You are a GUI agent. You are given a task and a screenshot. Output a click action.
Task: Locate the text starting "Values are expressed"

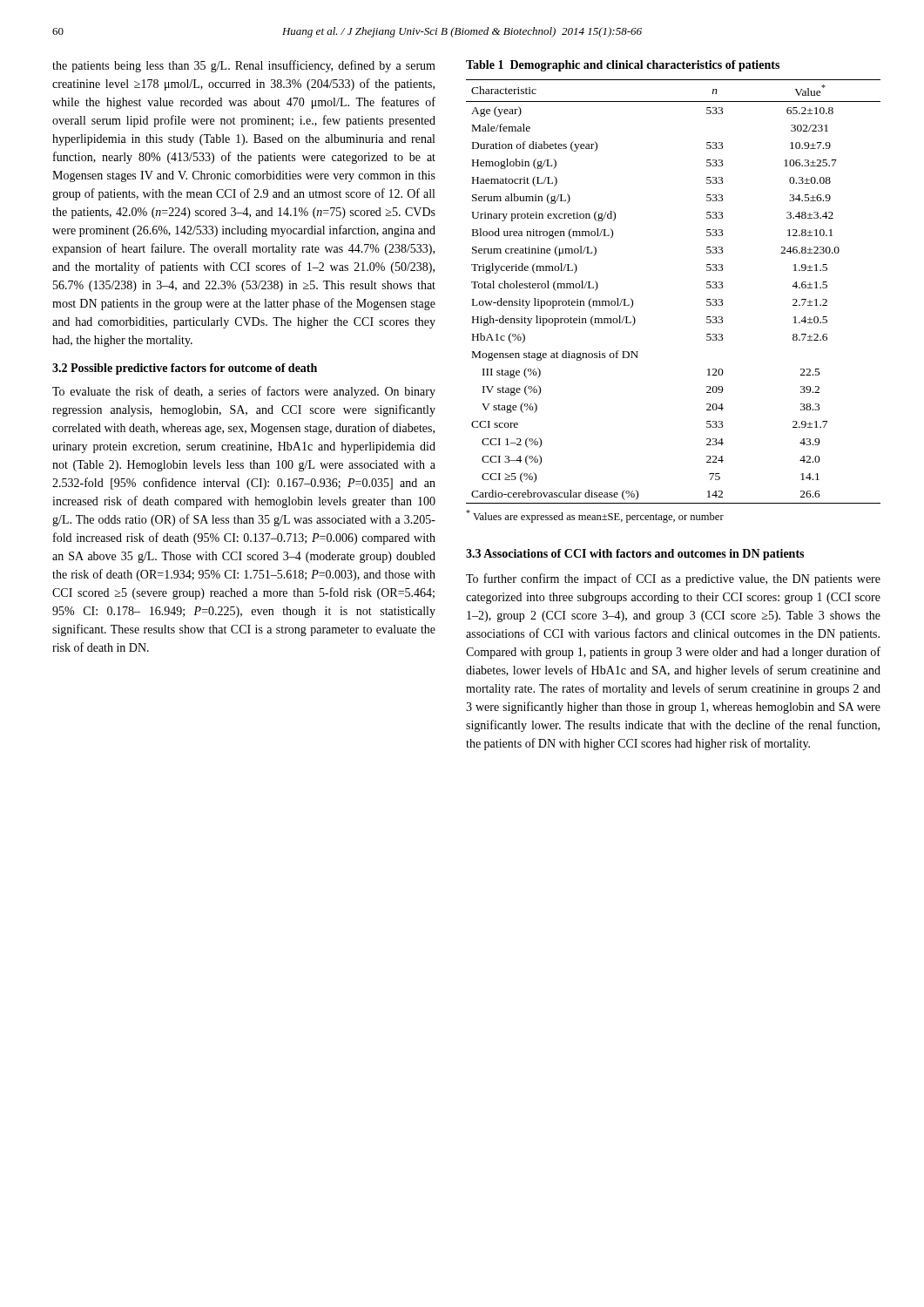[x=595, y=516]
